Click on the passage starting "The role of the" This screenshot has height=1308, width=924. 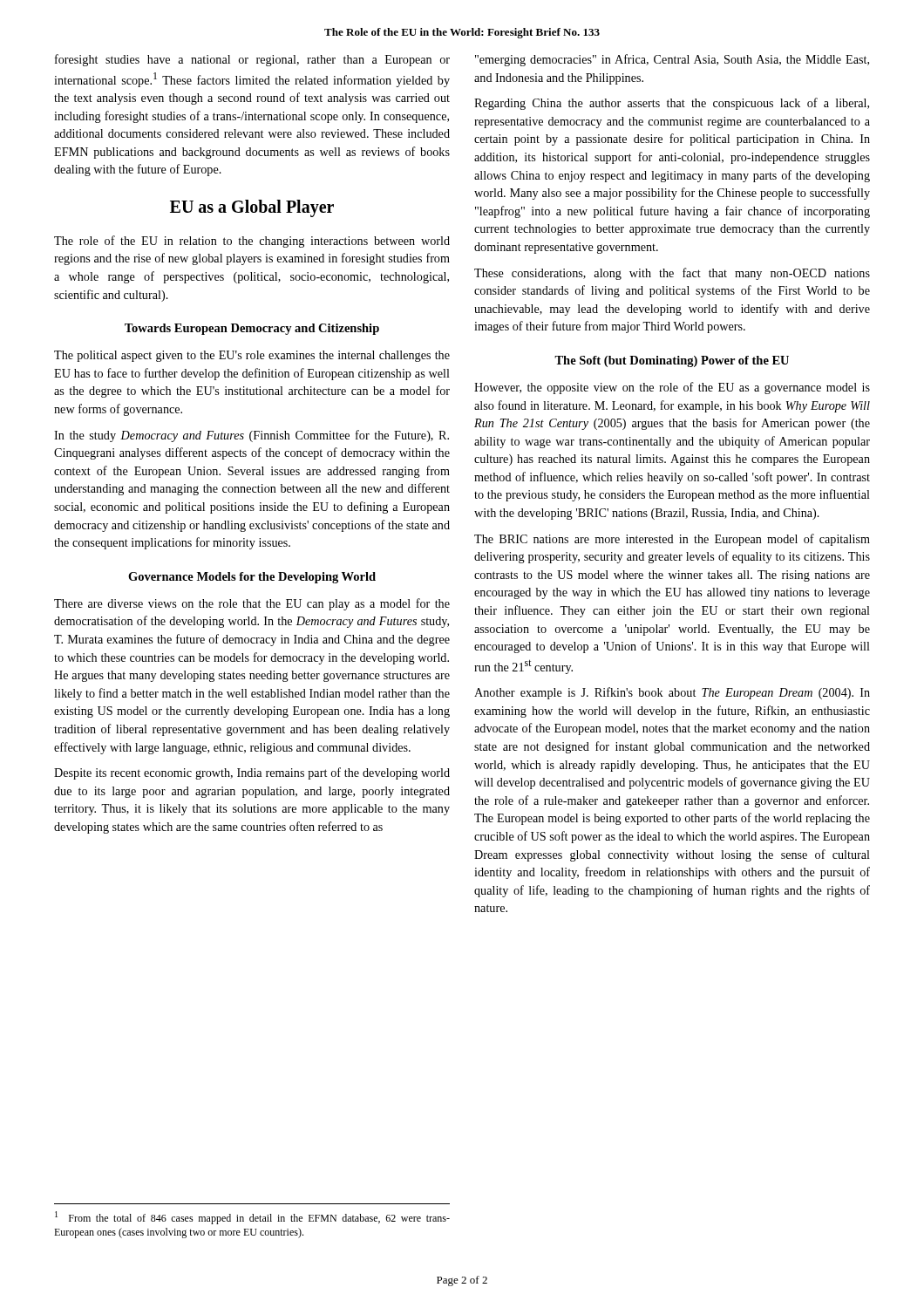pyautogui.click(x=252, y=268)
